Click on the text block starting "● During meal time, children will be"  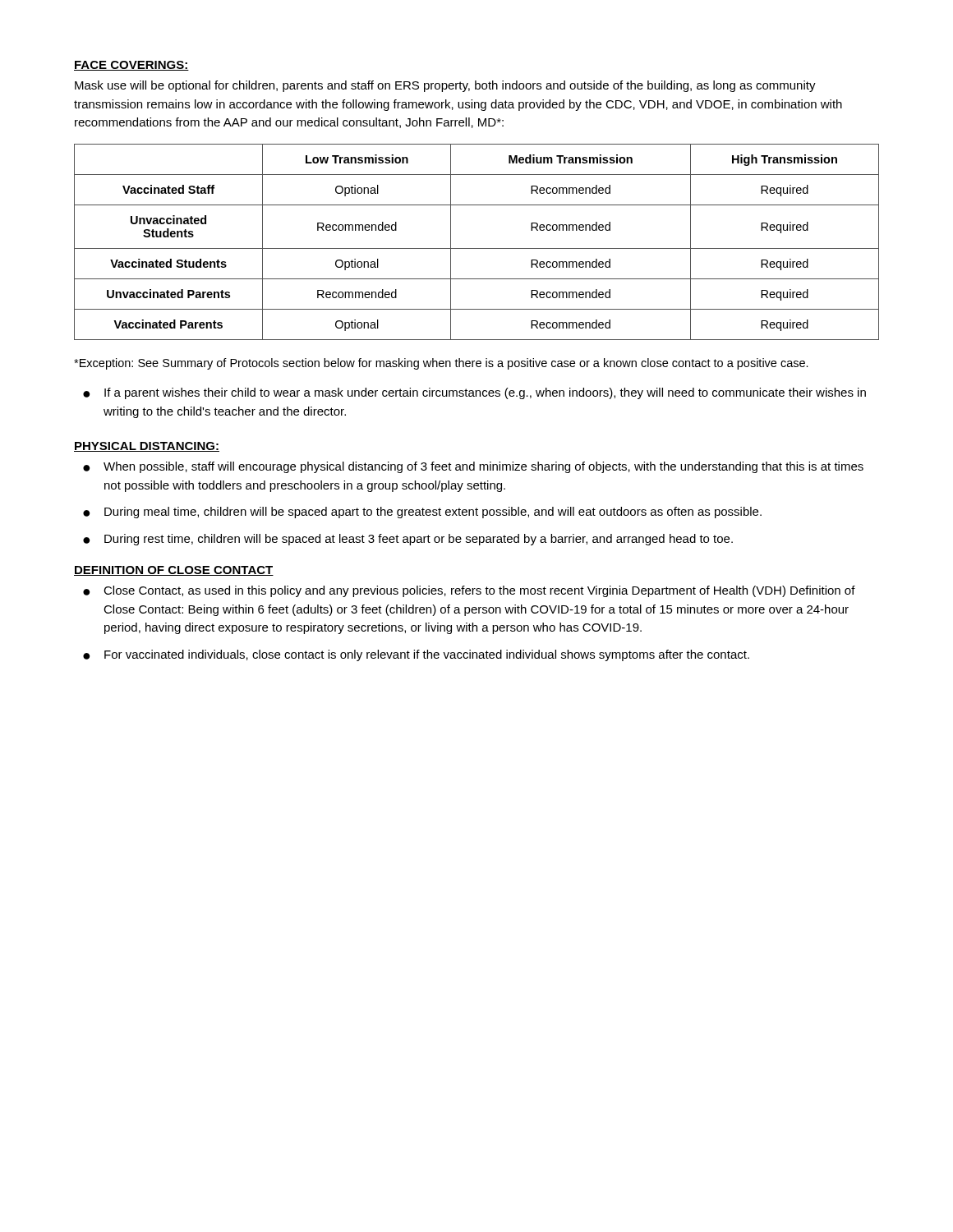(x=481, y=512)
